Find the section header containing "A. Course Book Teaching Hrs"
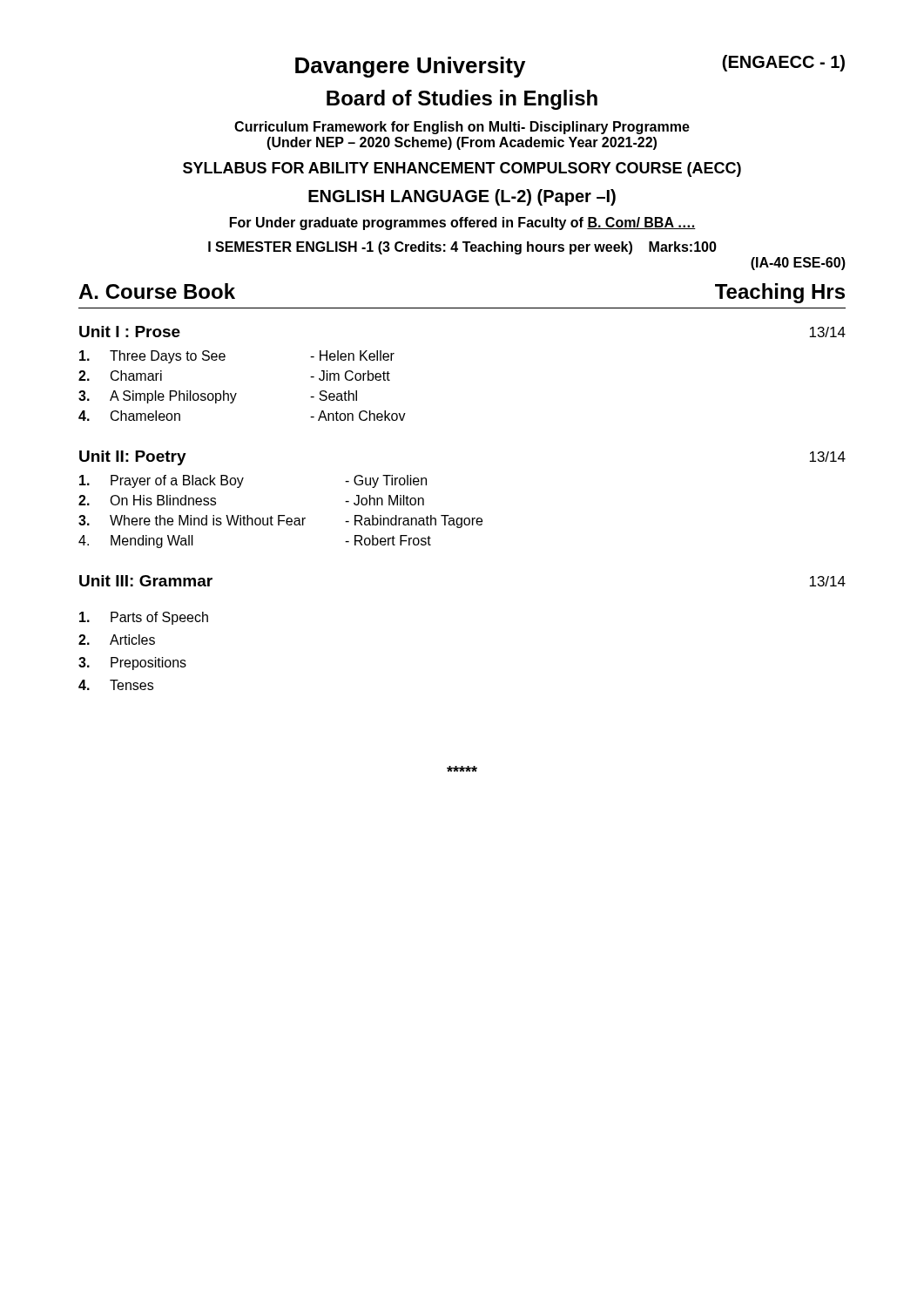 [x=160, y=293]
